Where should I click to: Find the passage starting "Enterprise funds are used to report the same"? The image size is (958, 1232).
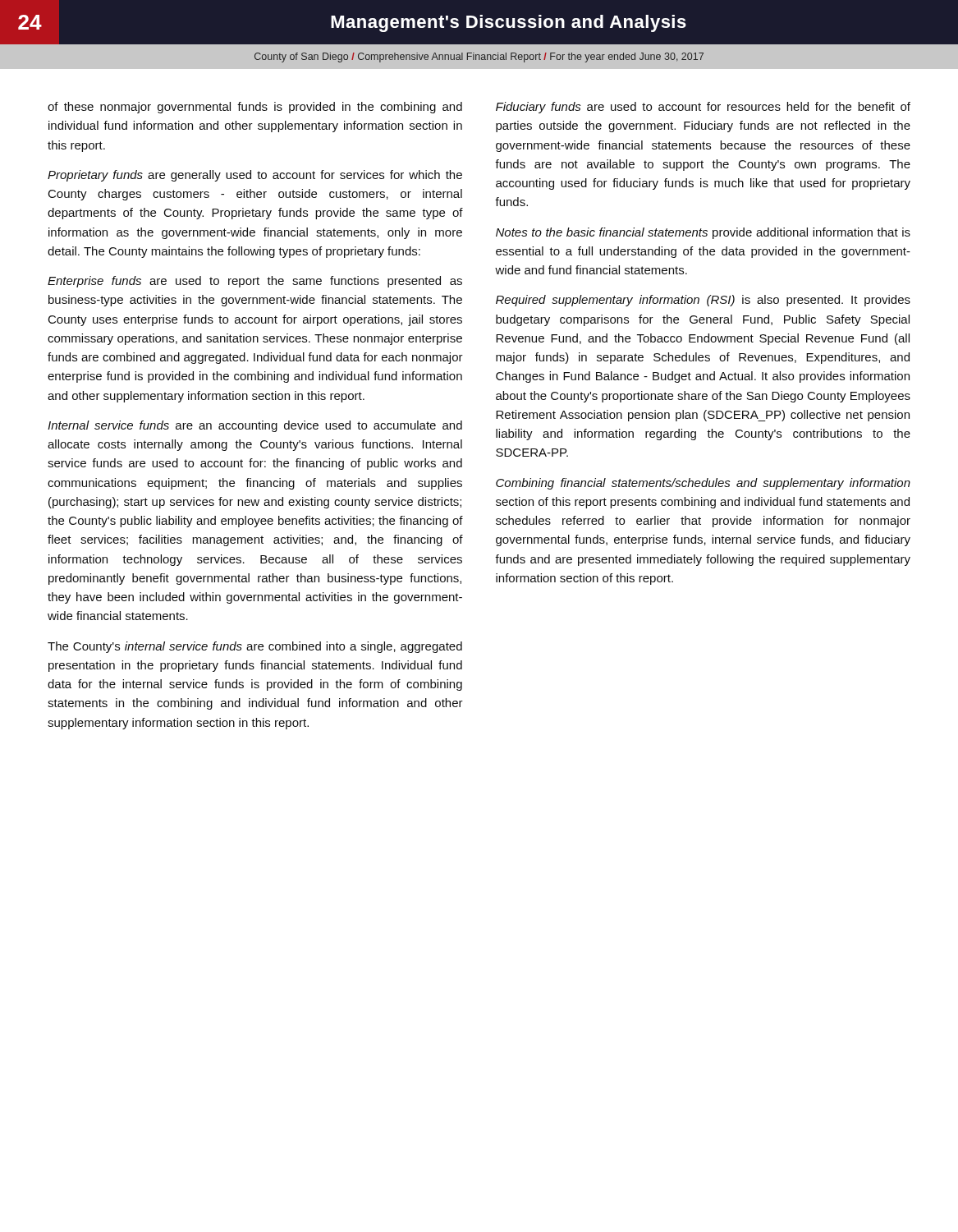[x=255, y=338]
